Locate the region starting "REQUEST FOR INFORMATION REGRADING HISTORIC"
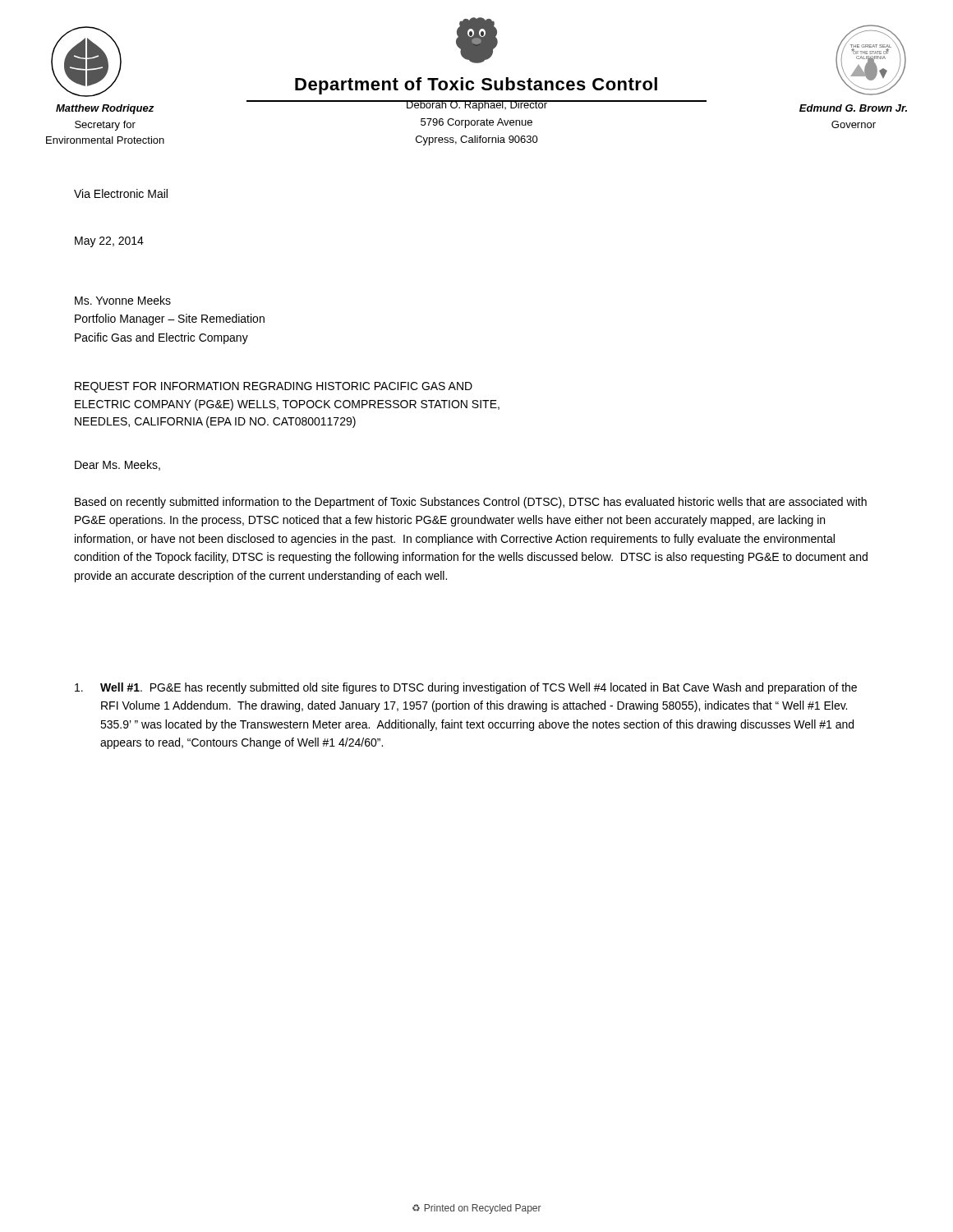The height and width of the screenshot is (1232, 953). tap(287, 404)
